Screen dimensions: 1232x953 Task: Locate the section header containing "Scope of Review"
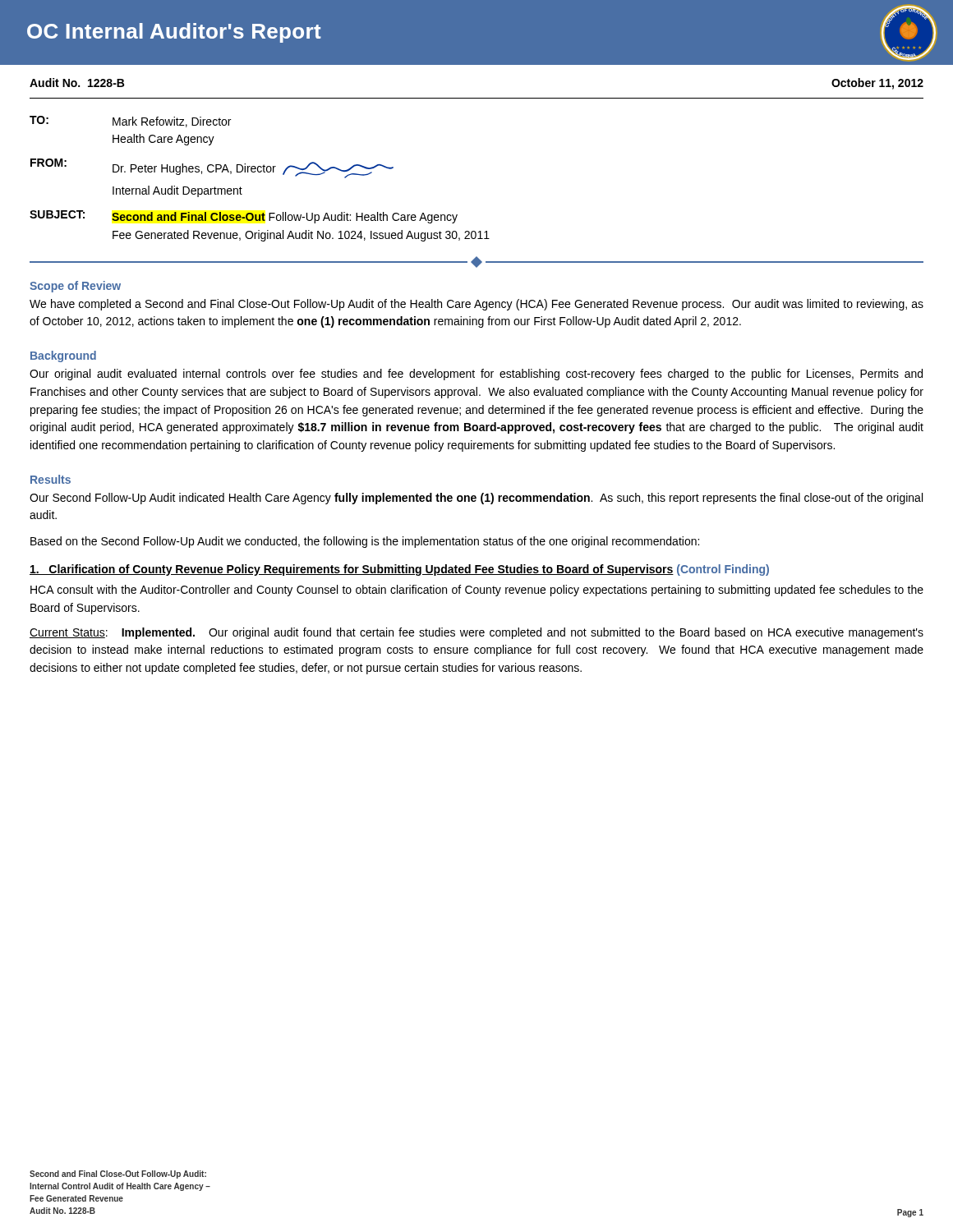(x=75, y=286)
